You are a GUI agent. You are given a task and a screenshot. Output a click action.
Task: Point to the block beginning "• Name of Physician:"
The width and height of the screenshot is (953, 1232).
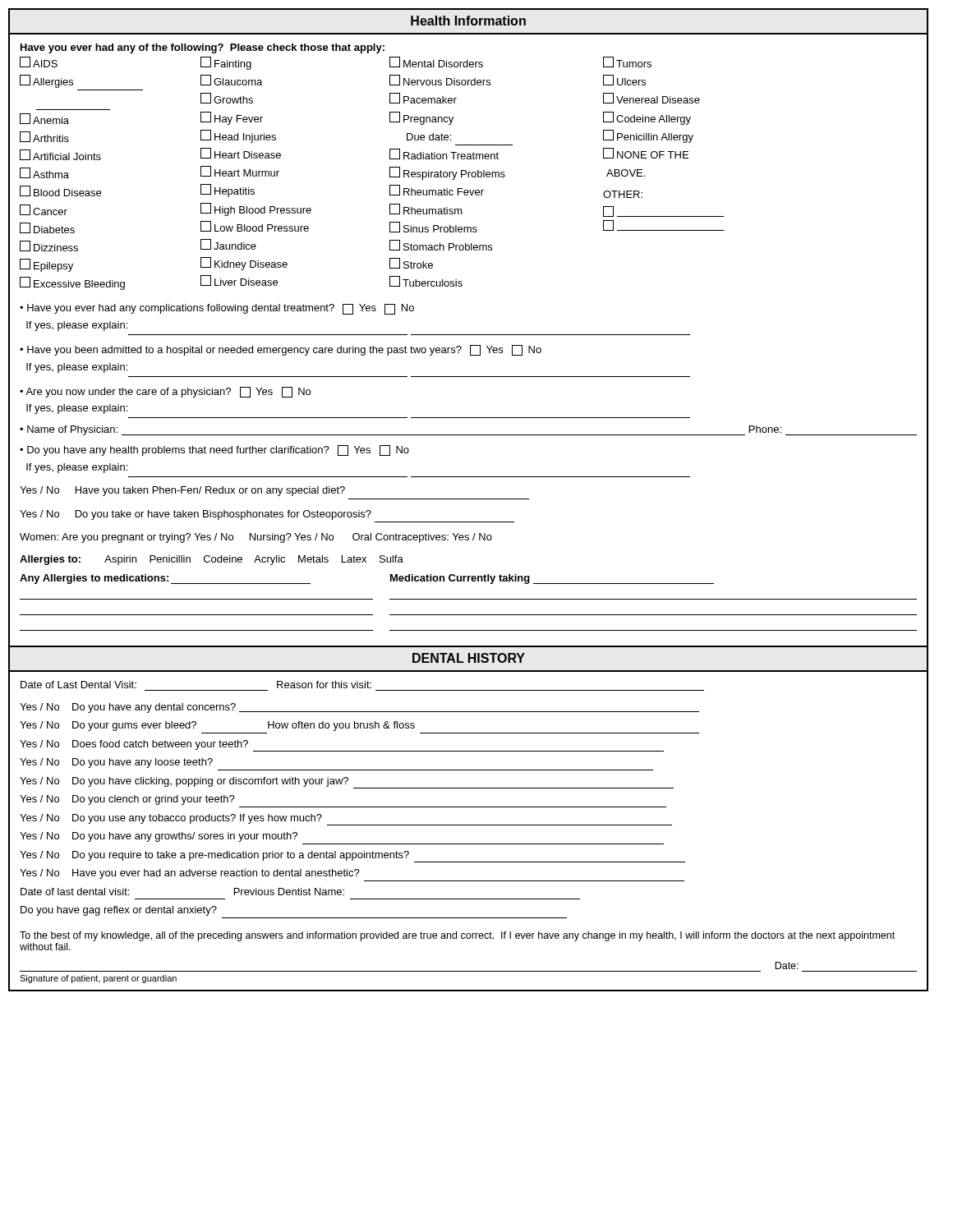tap(468, 429)
